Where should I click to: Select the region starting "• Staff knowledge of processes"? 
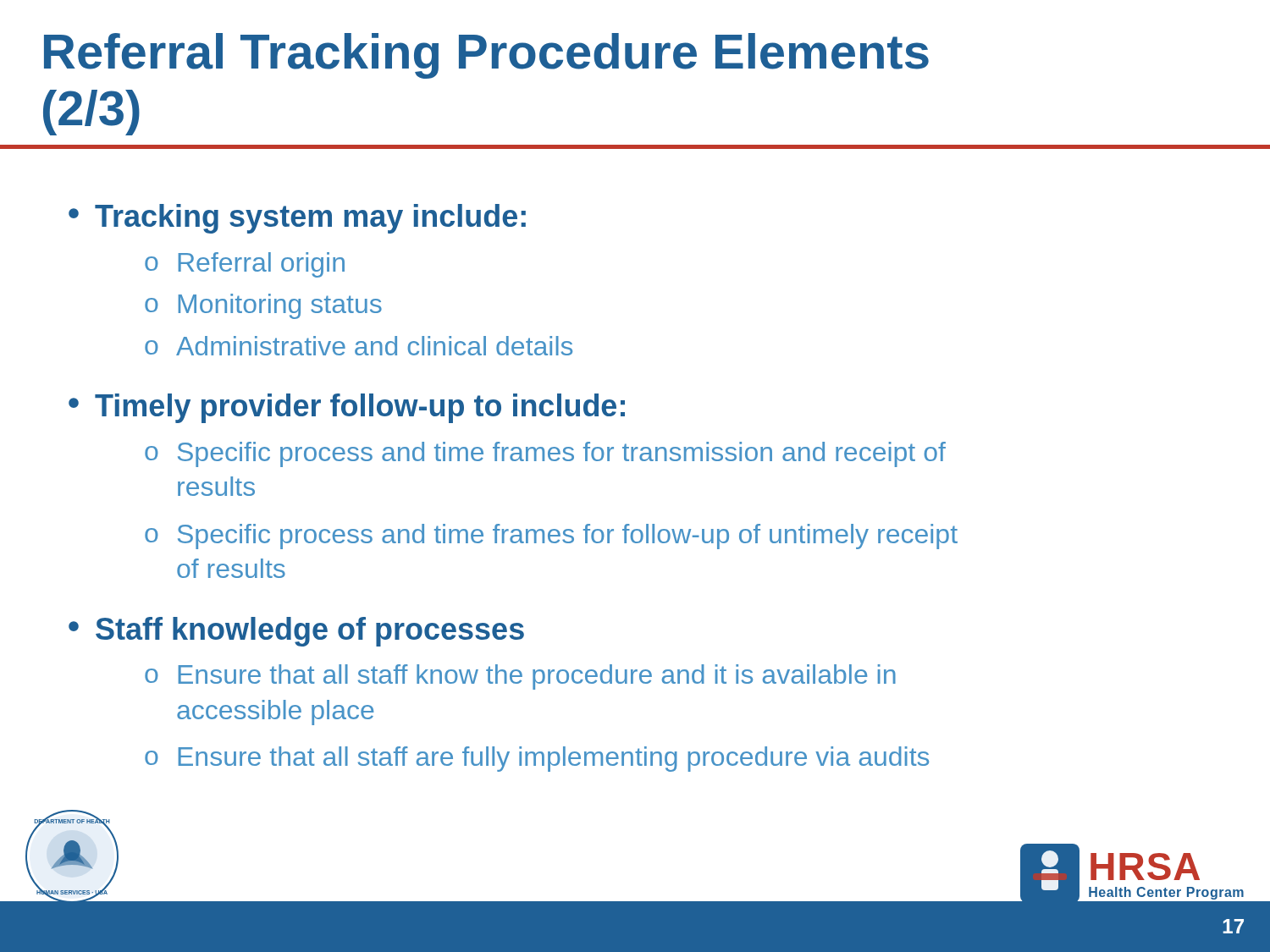pos(296,629)
